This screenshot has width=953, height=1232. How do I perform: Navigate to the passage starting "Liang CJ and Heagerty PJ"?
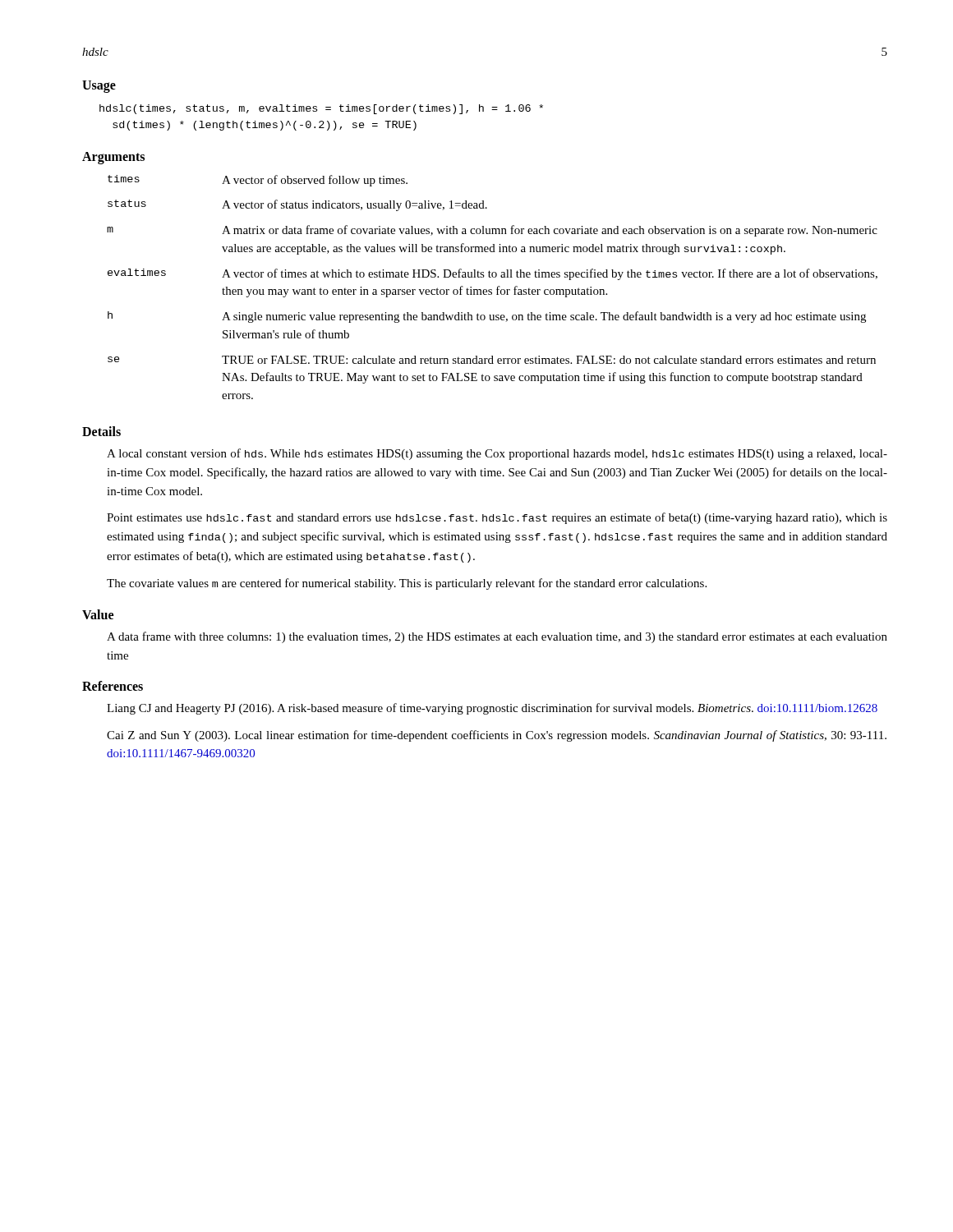(497, 731)
